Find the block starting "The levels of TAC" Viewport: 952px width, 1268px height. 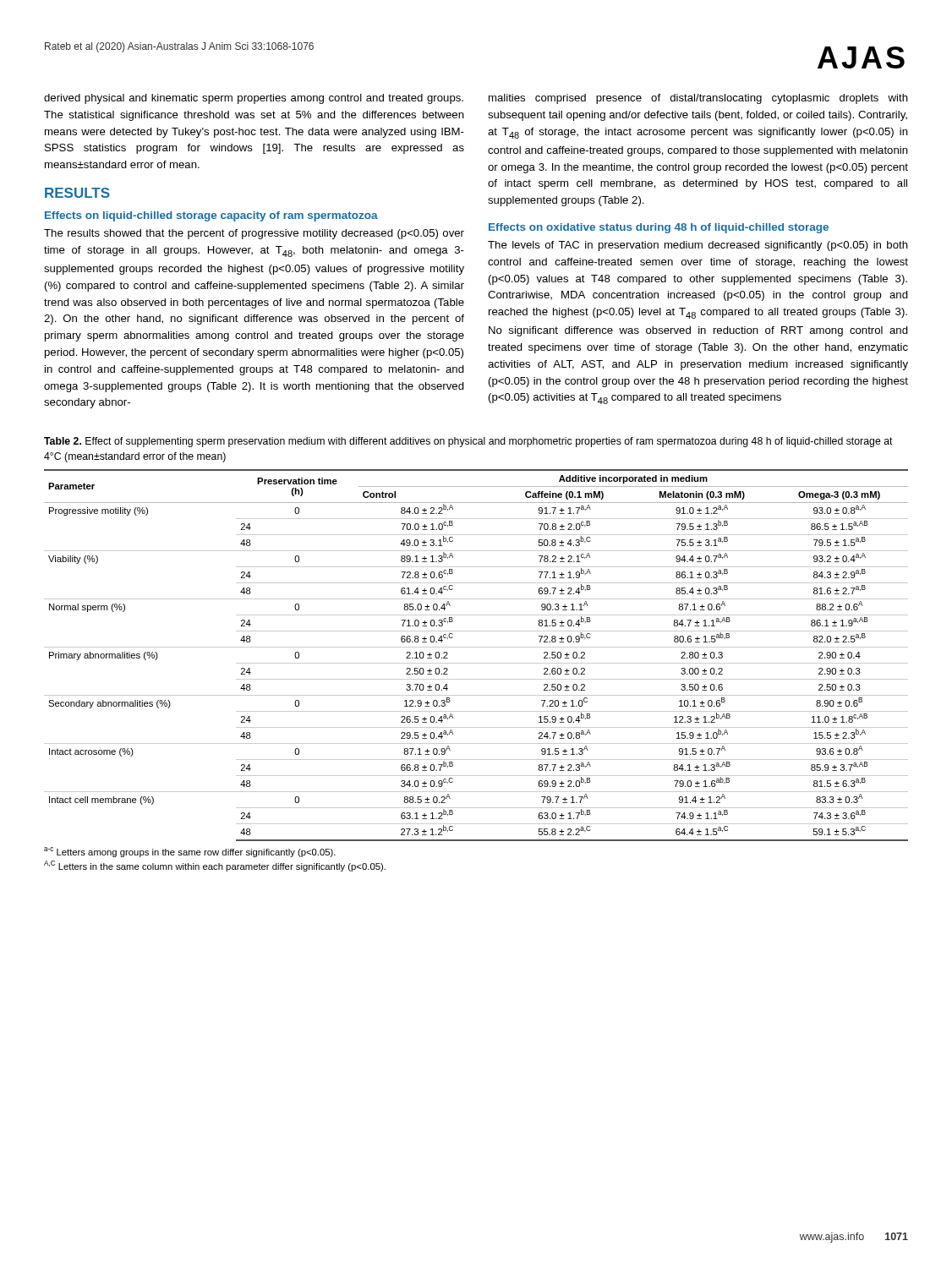698,322
